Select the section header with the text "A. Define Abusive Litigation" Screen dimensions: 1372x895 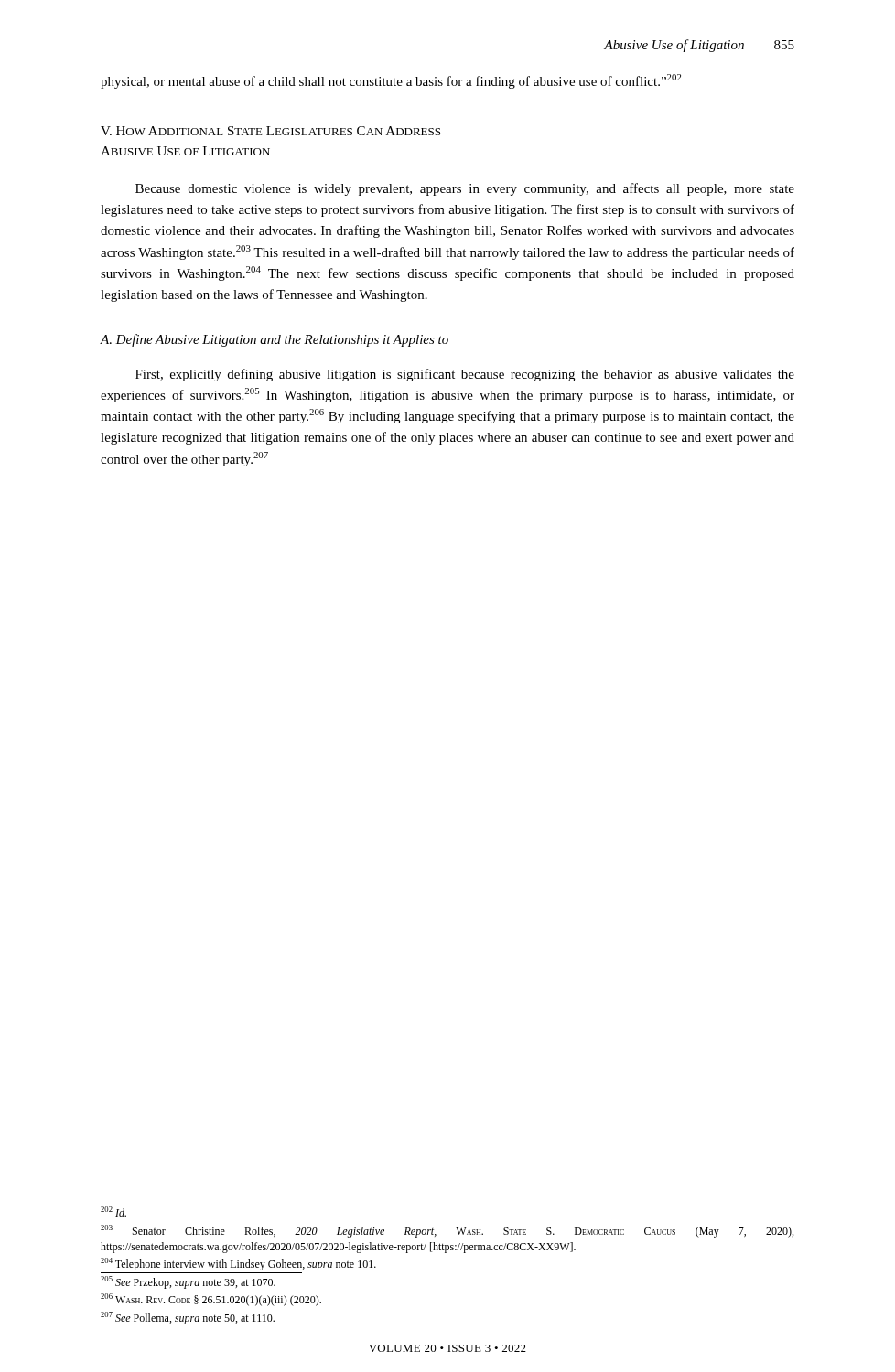[275, 340]
